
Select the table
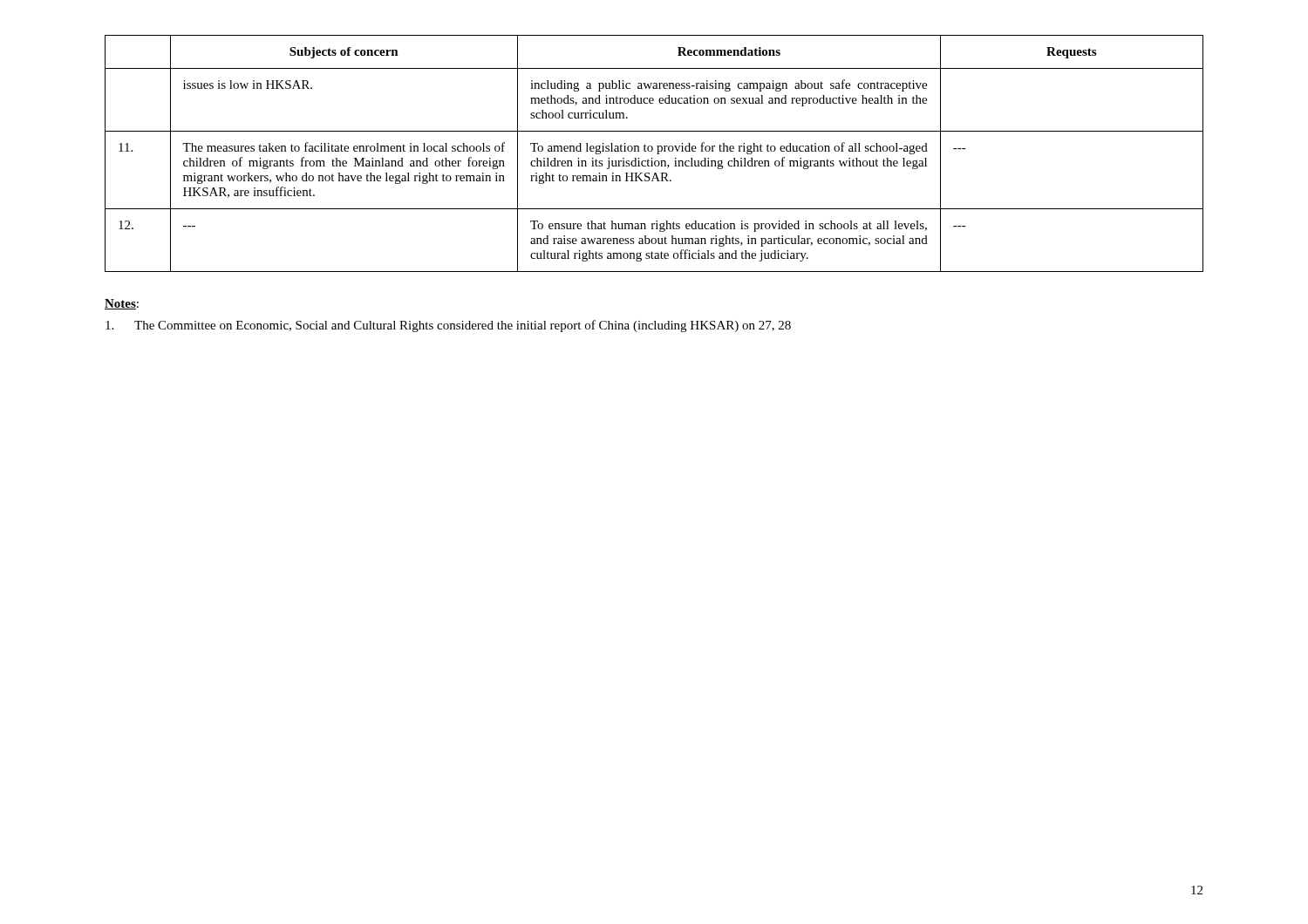point(654,153)
